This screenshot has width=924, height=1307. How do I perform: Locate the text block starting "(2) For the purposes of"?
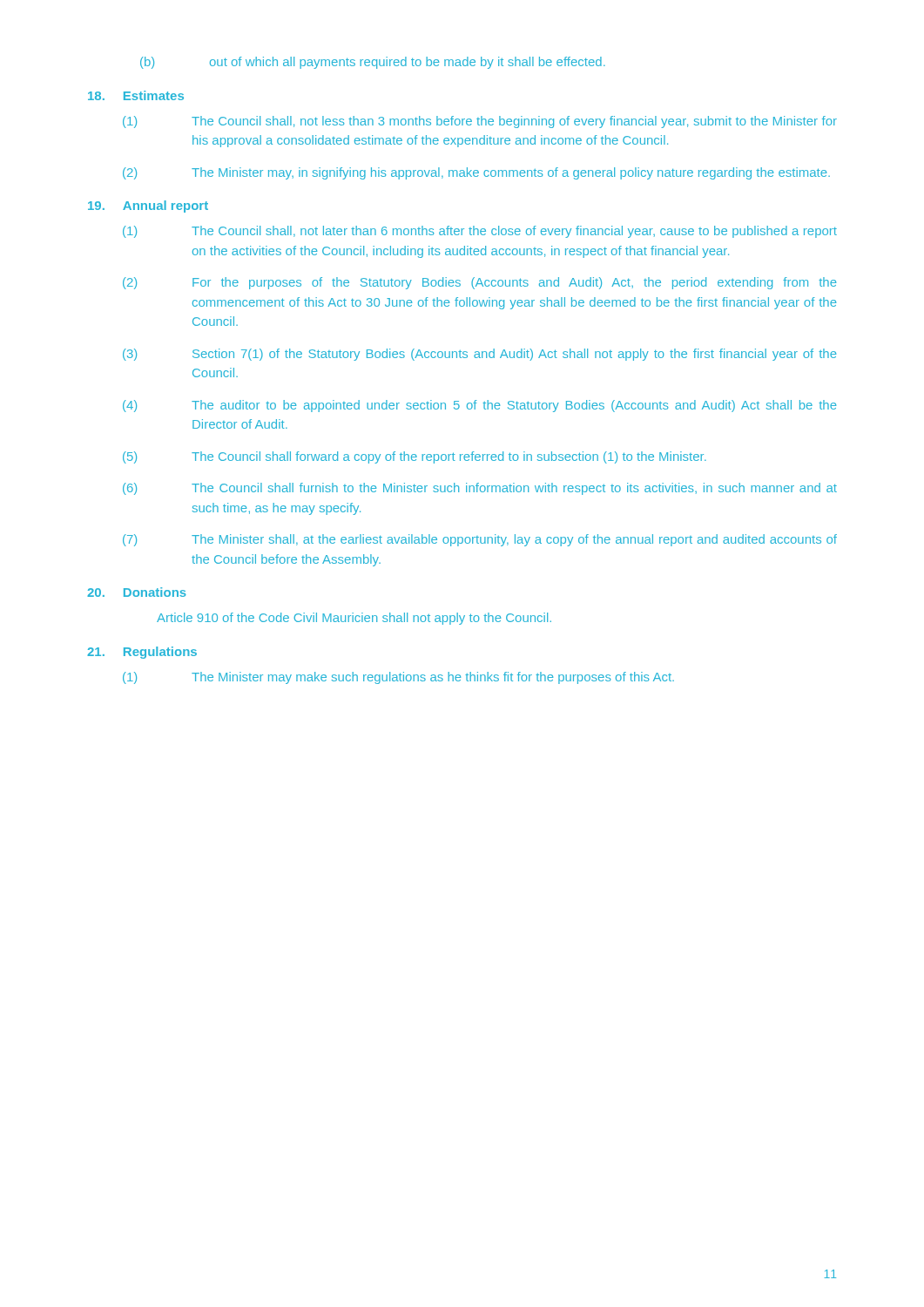pyautogui.click(x=462, y=302)
